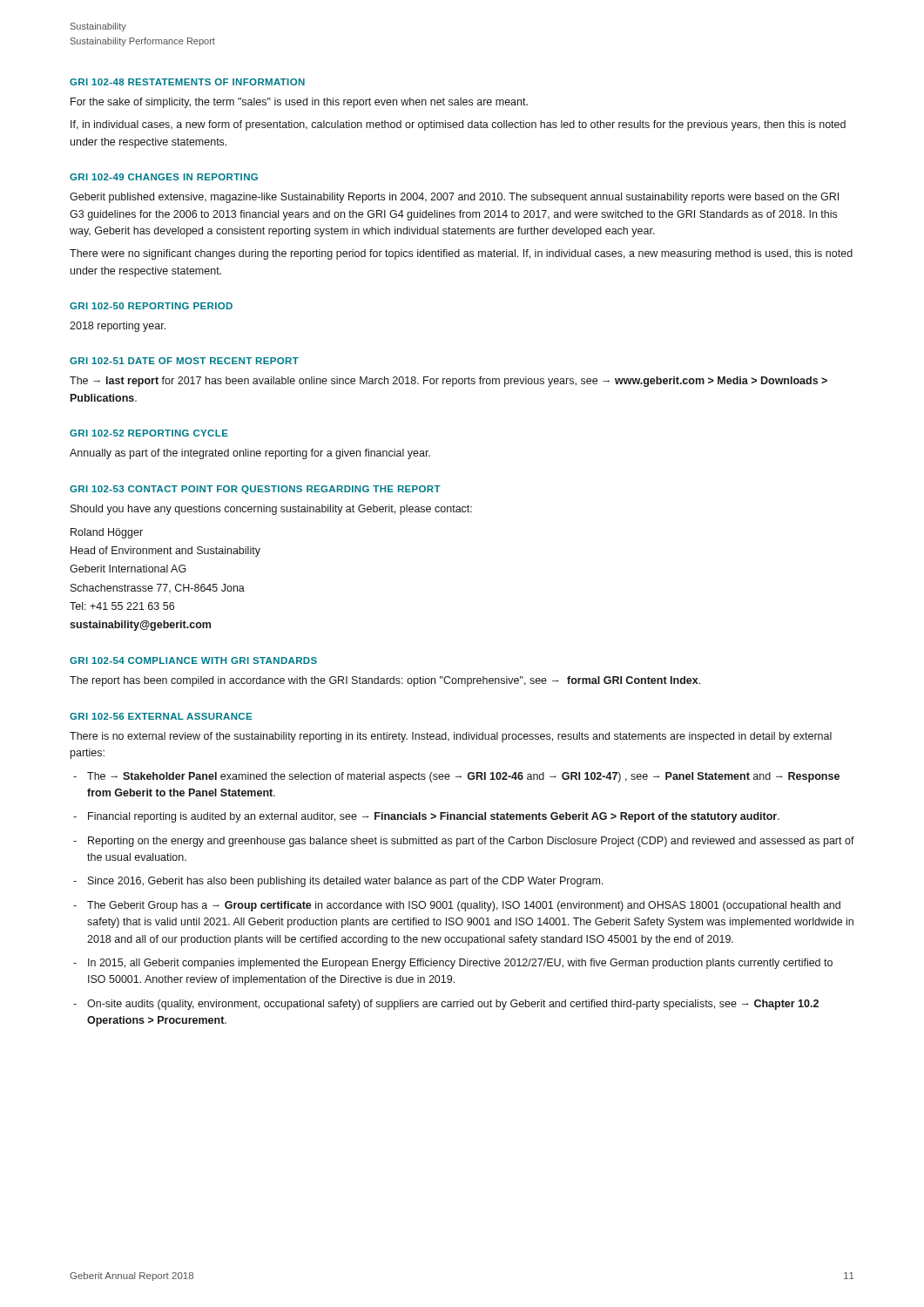The height and width of the screenshot is (1307, 924).
Task: Find "GRI 102-49 CHANGES IN REPORTING" on this page
Action: click(x=164, y=177)
